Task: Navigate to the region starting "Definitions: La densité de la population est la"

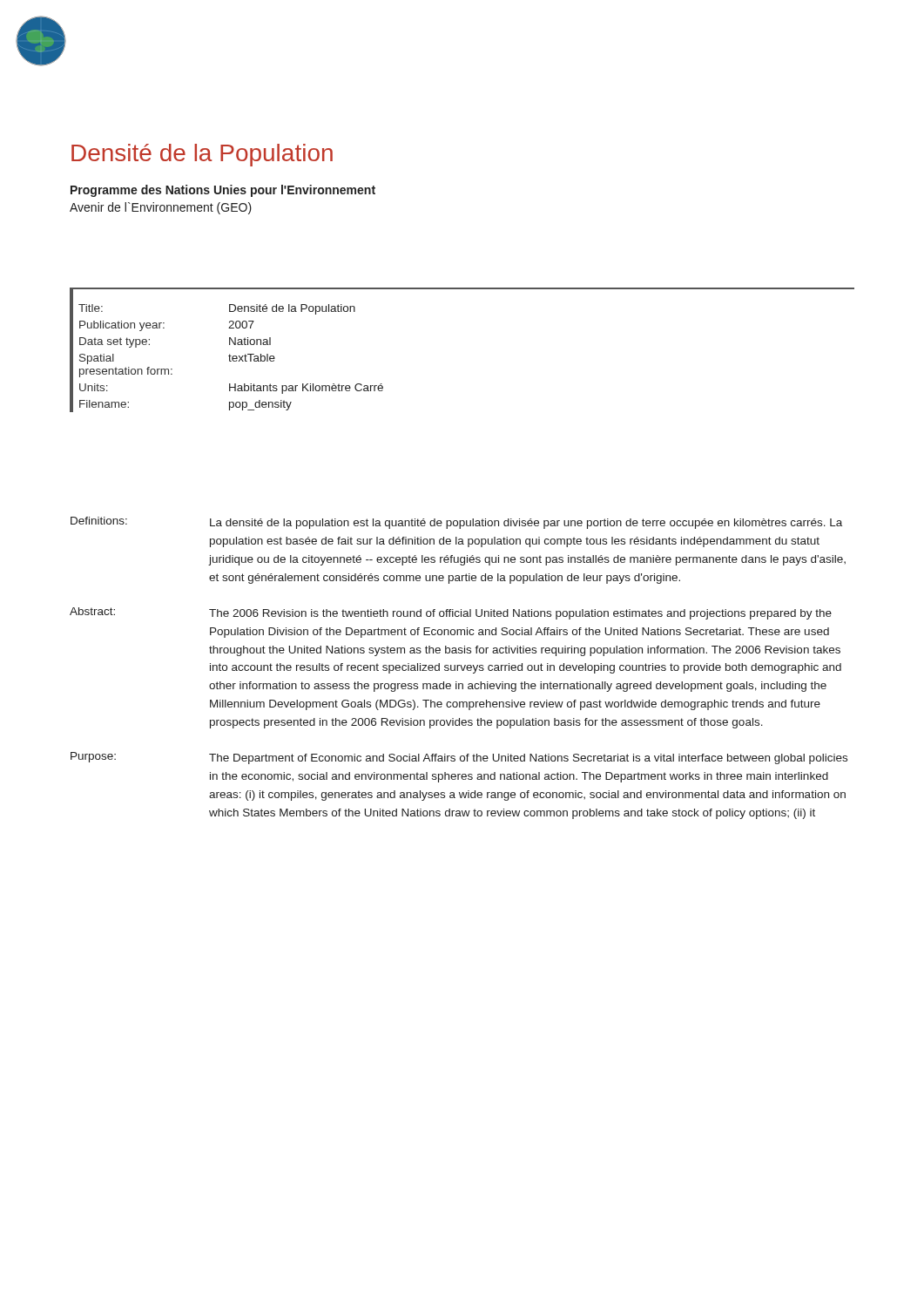Action: click(462, 551)
